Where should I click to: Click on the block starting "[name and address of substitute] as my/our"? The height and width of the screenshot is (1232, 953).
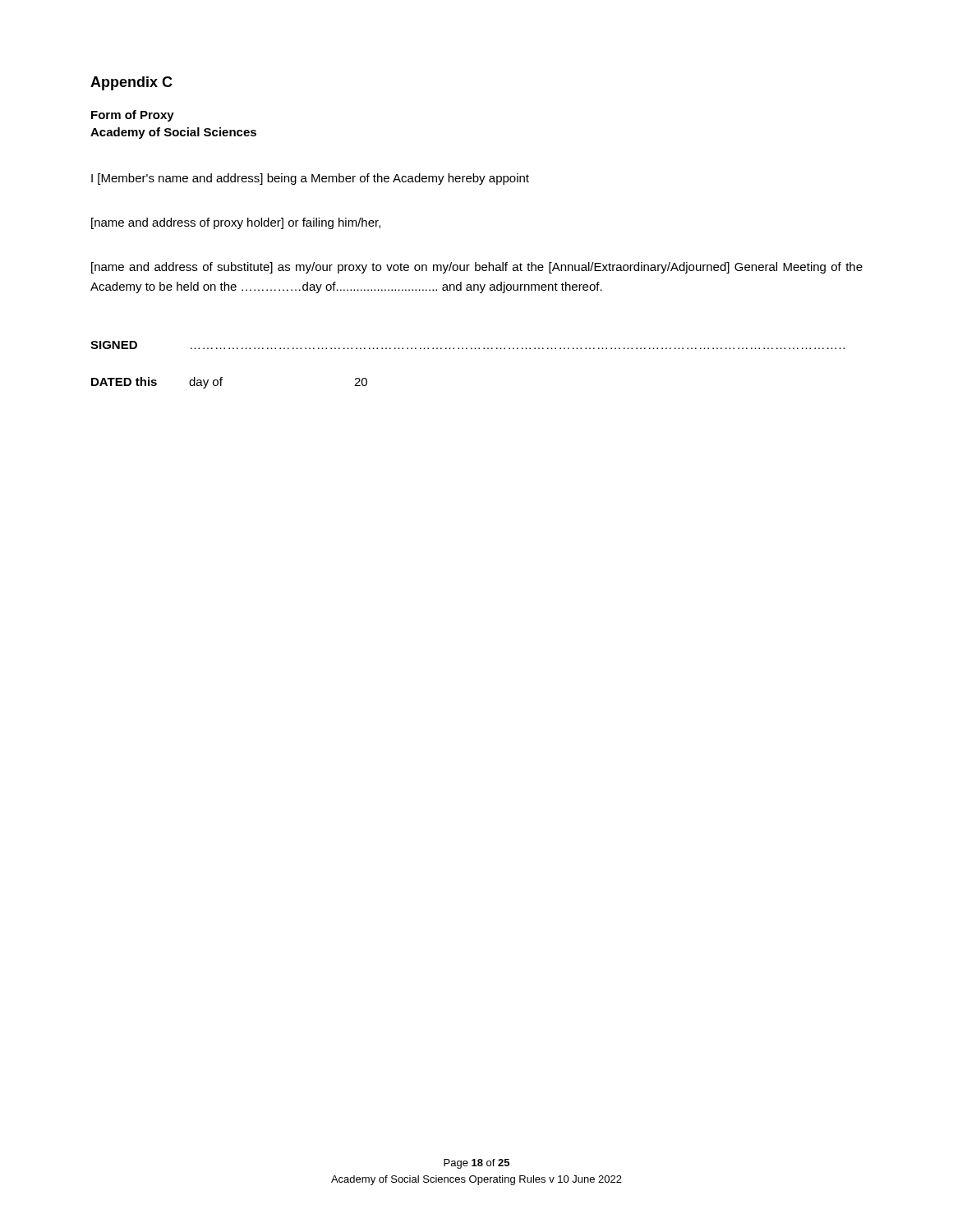(x=476, y=276)
